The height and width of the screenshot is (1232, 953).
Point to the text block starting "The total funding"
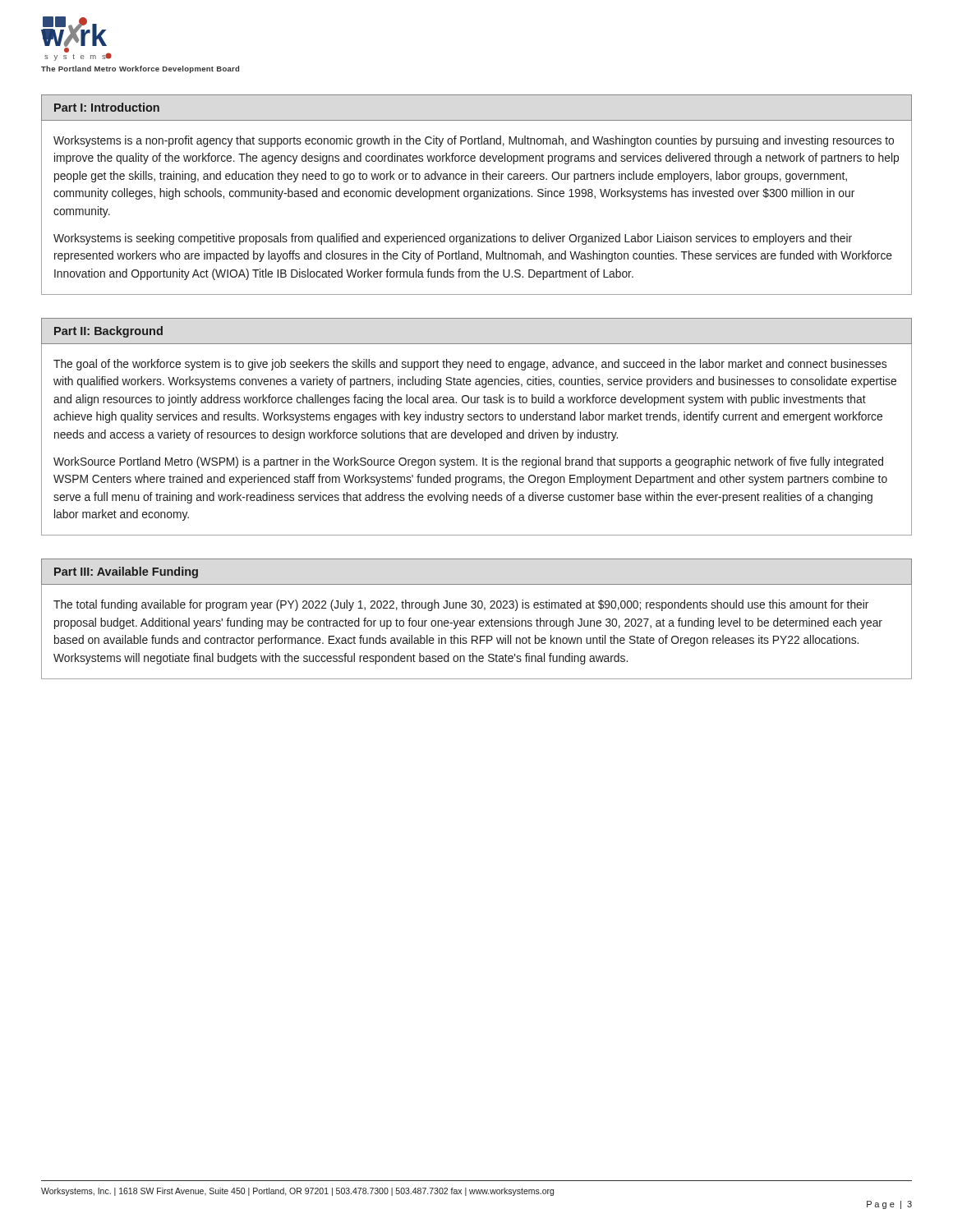click(x=476, y=632)
